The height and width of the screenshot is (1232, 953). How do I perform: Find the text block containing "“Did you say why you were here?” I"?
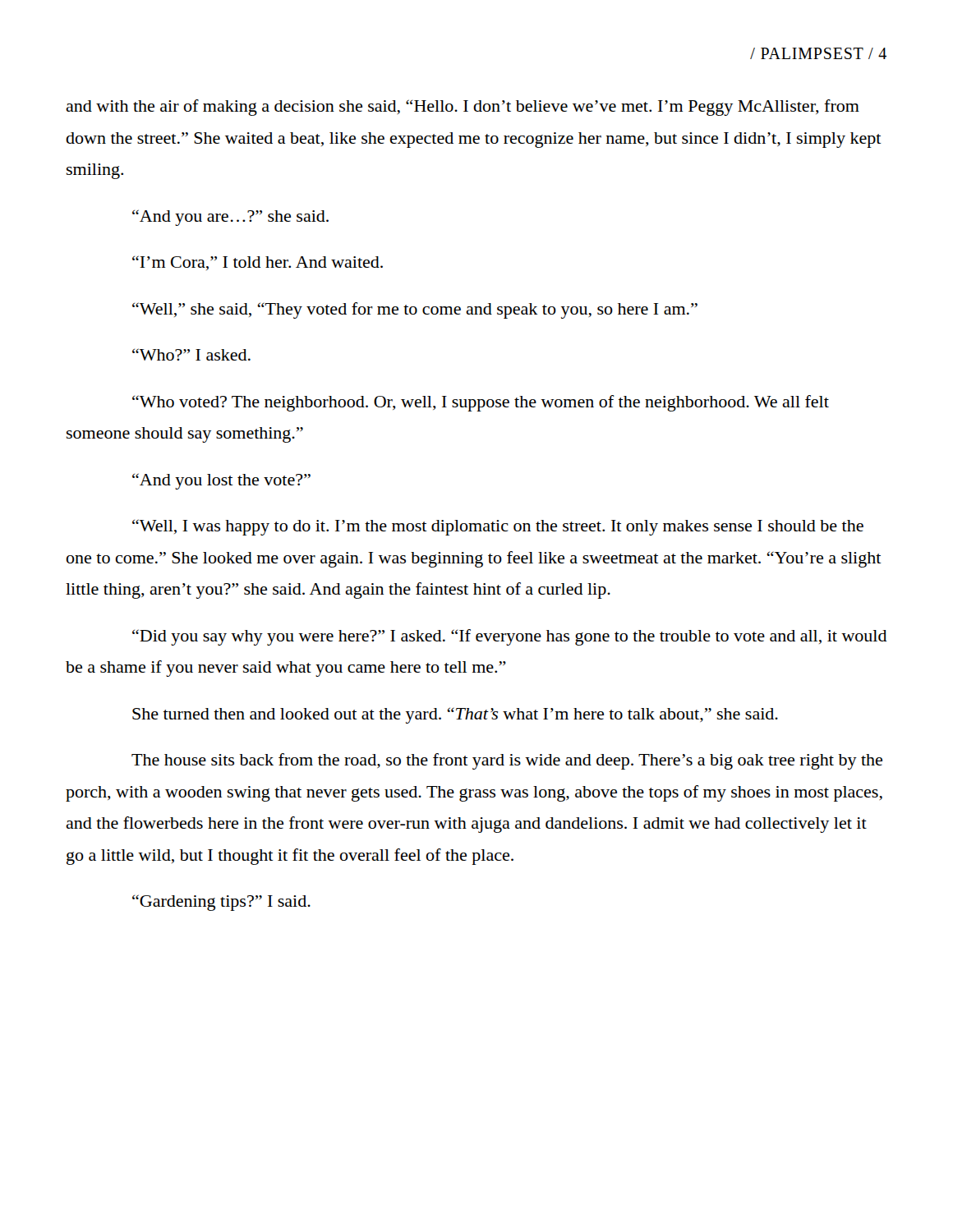pyautogui.click(x=476, y=651)
